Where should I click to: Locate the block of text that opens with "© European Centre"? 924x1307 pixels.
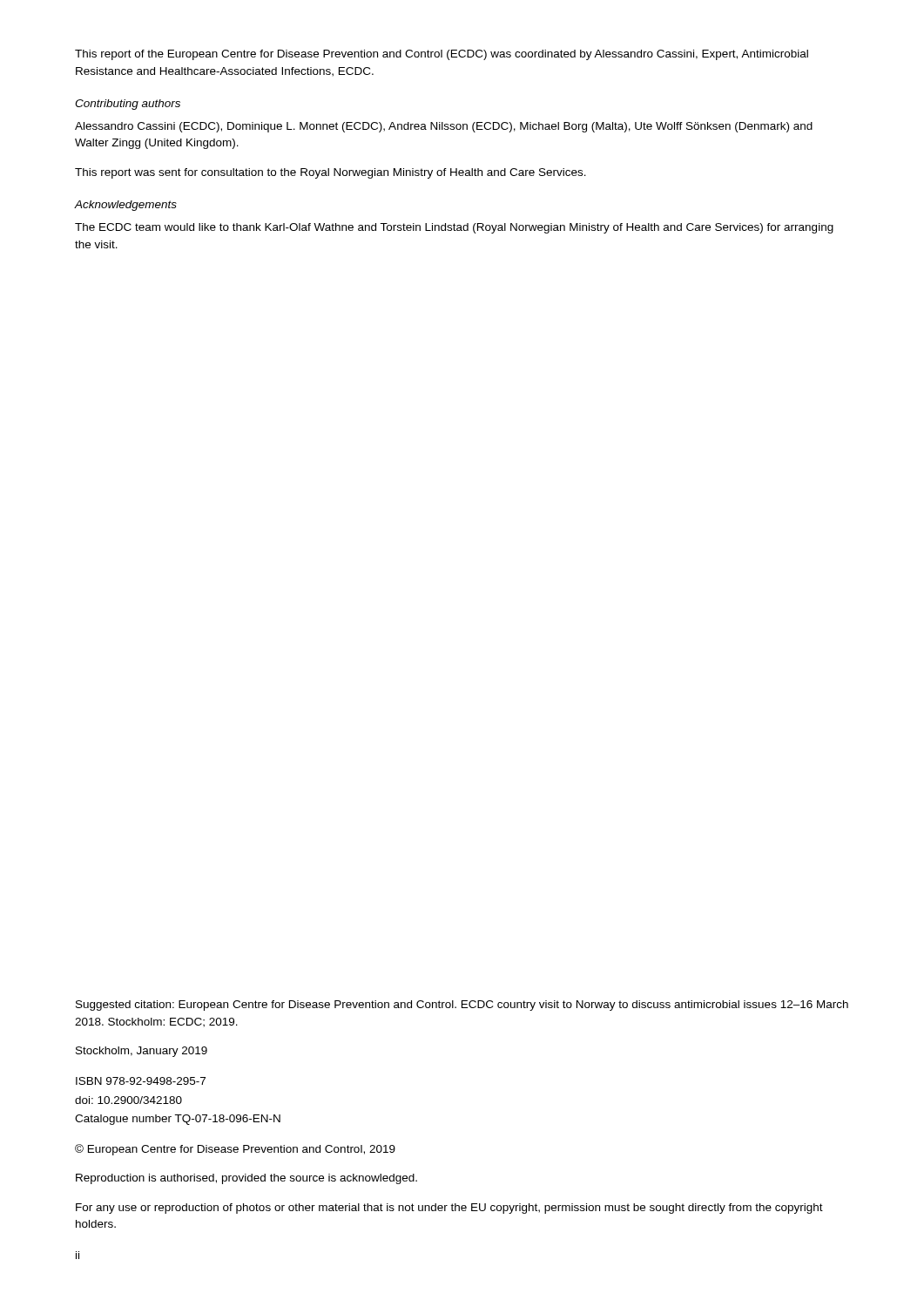click(x=235, y=1149)
